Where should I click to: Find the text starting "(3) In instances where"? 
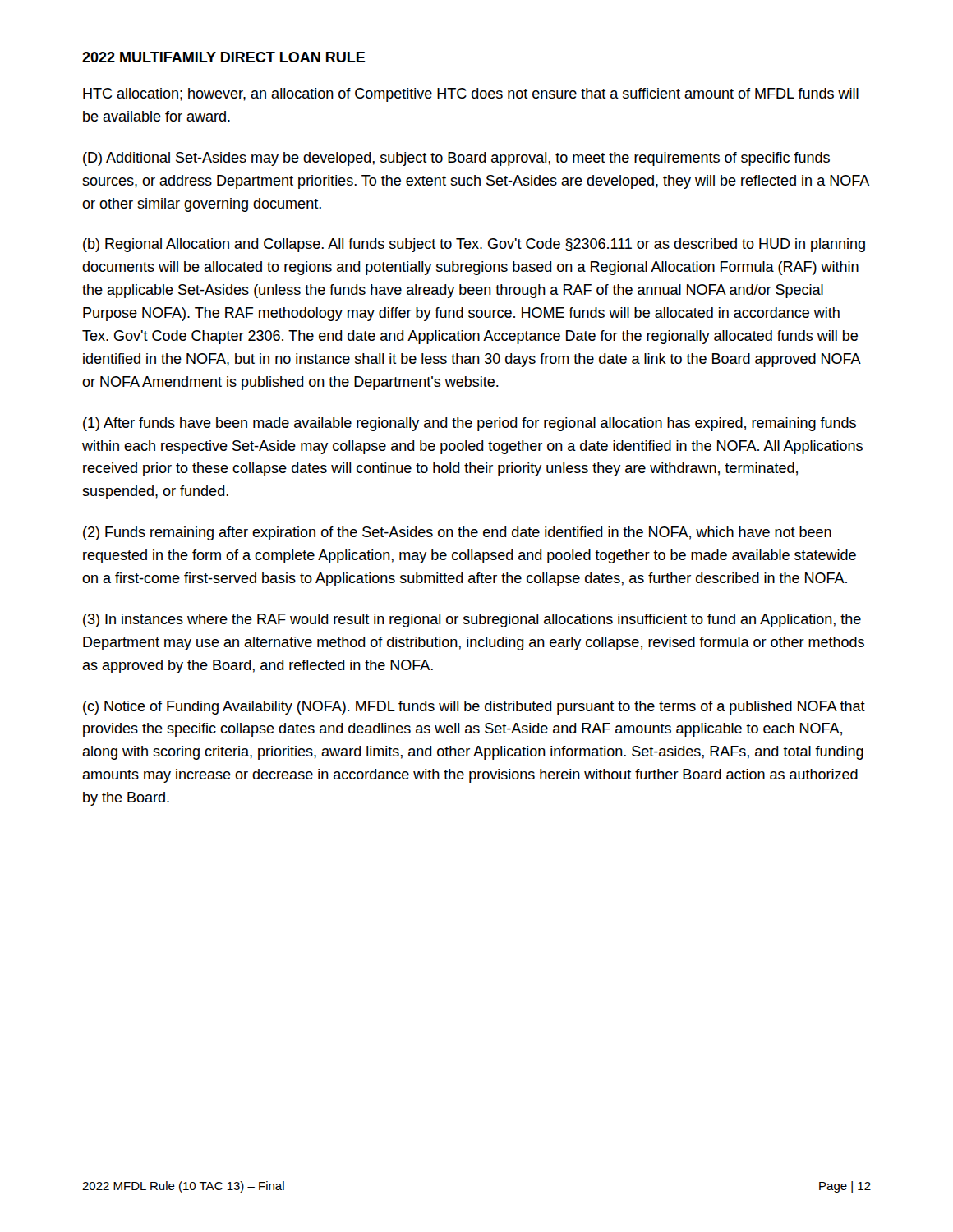tap(473, 642)
